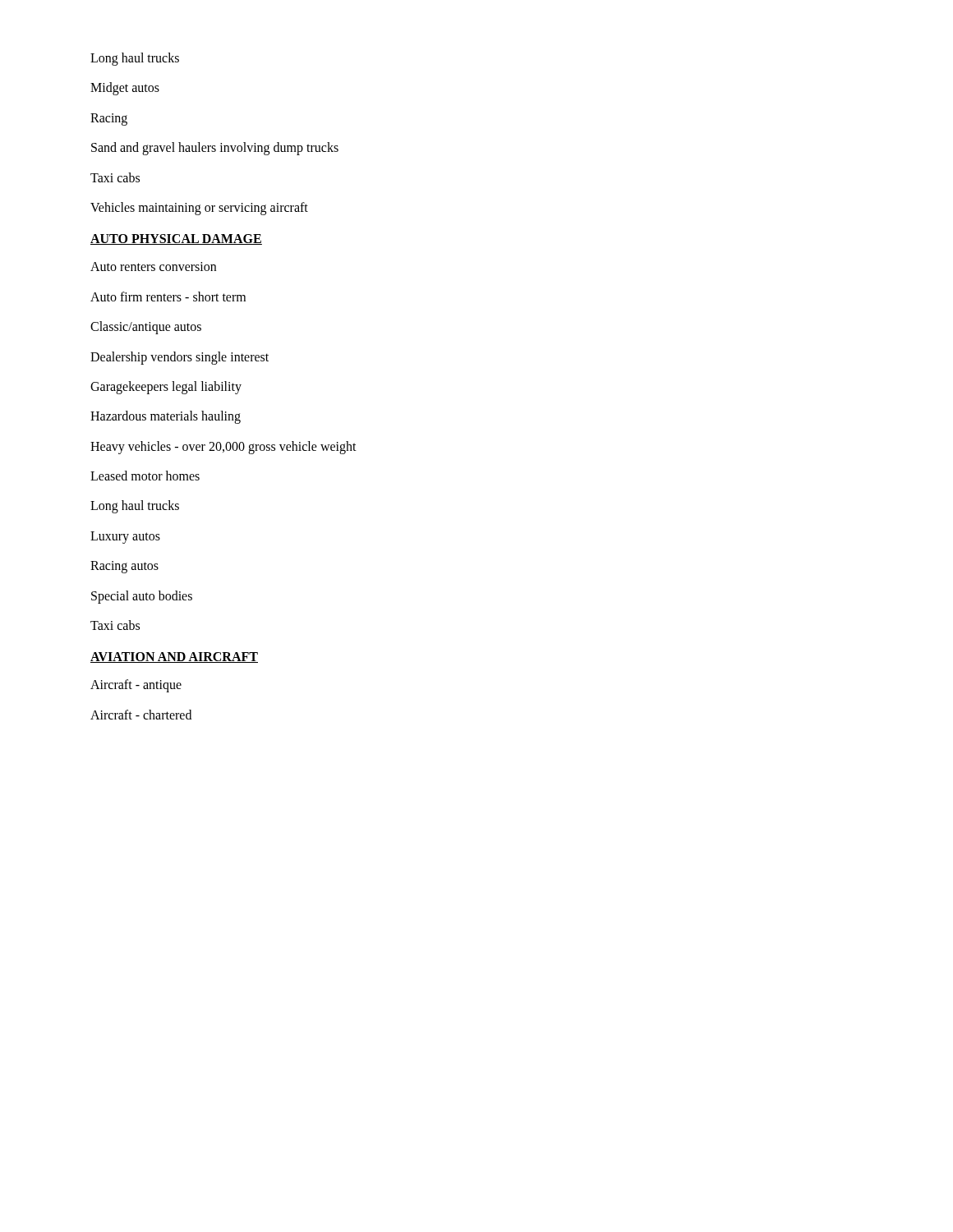Find "Classic/antique autos" on this page
Image resolution: width=953 pixels, height=1232 pixels.
tap(146, 327)
